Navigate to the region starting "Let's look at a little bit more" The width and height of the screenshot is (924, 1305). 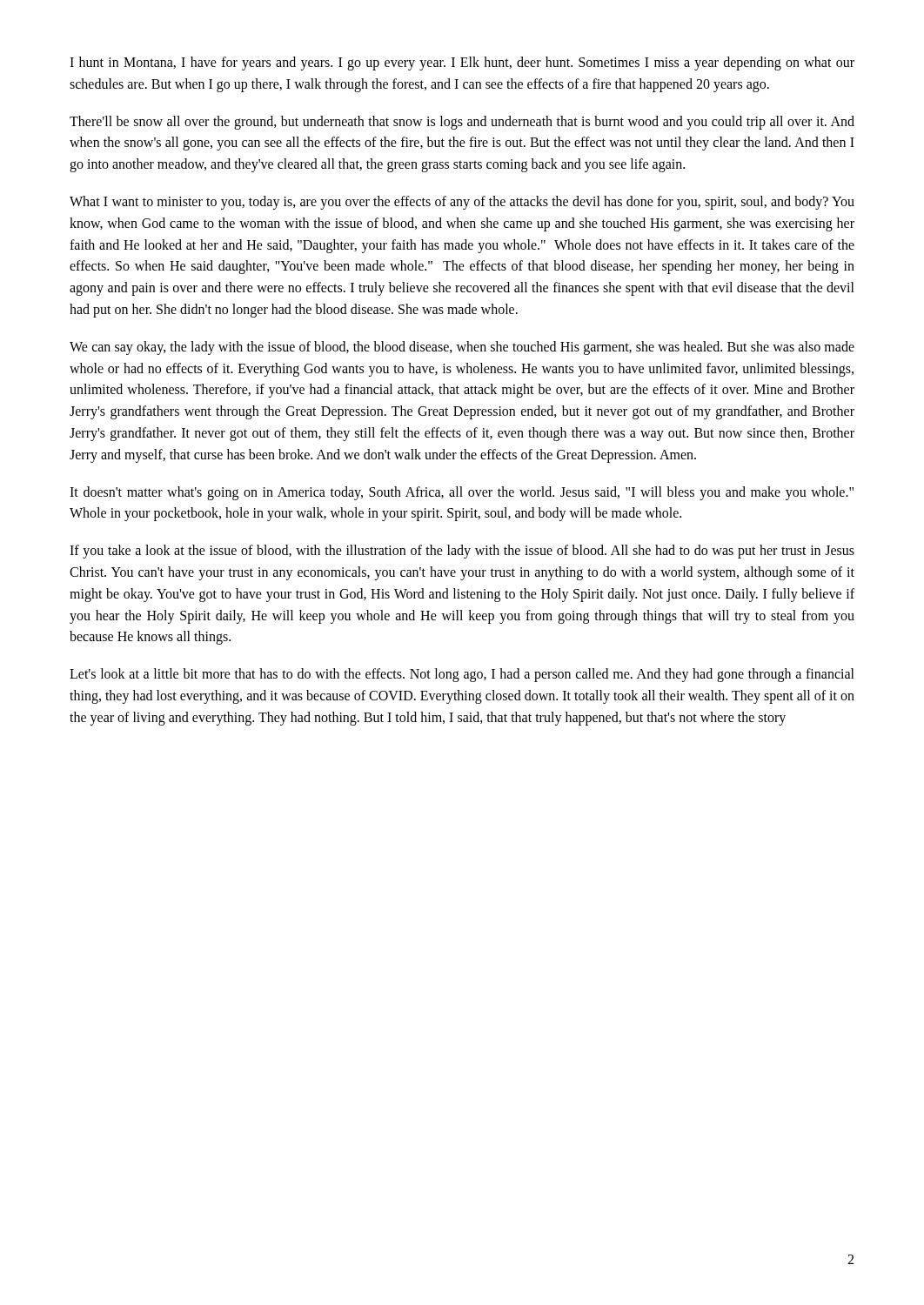pos(462,695)
